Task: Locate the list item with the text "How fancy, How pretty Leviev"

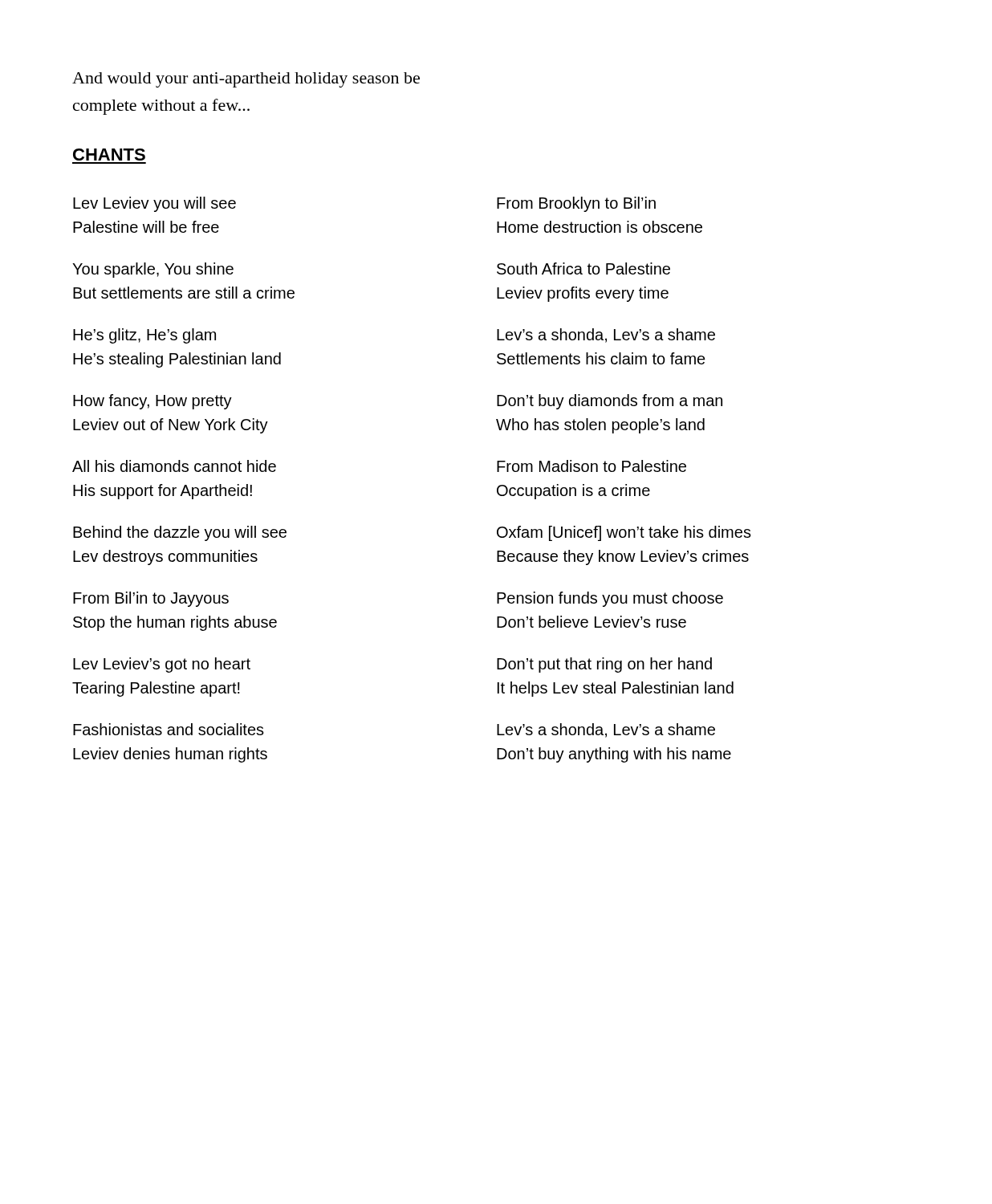Action: [170, 413]
